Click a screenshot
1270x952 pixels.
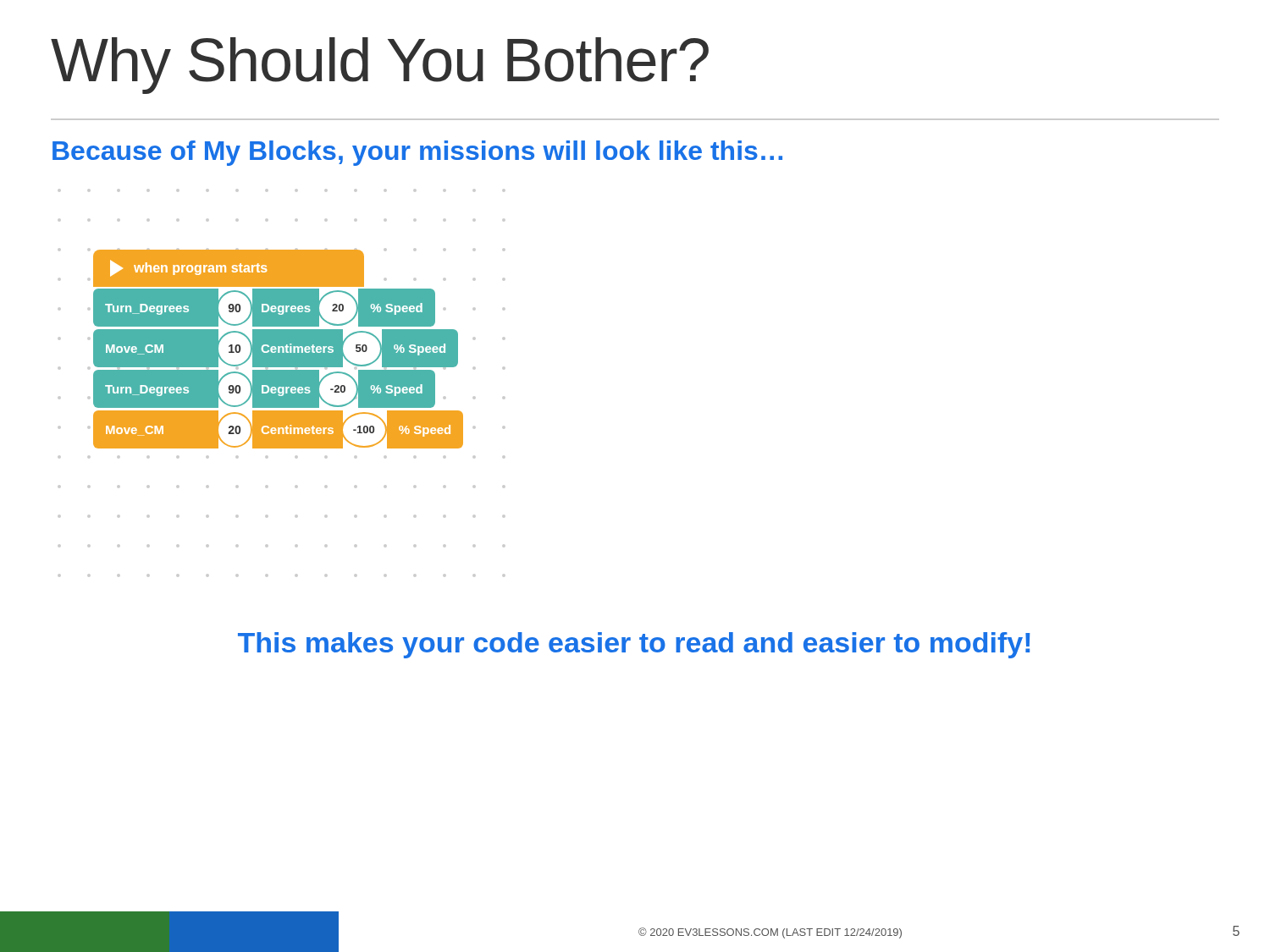coord(288,389)
